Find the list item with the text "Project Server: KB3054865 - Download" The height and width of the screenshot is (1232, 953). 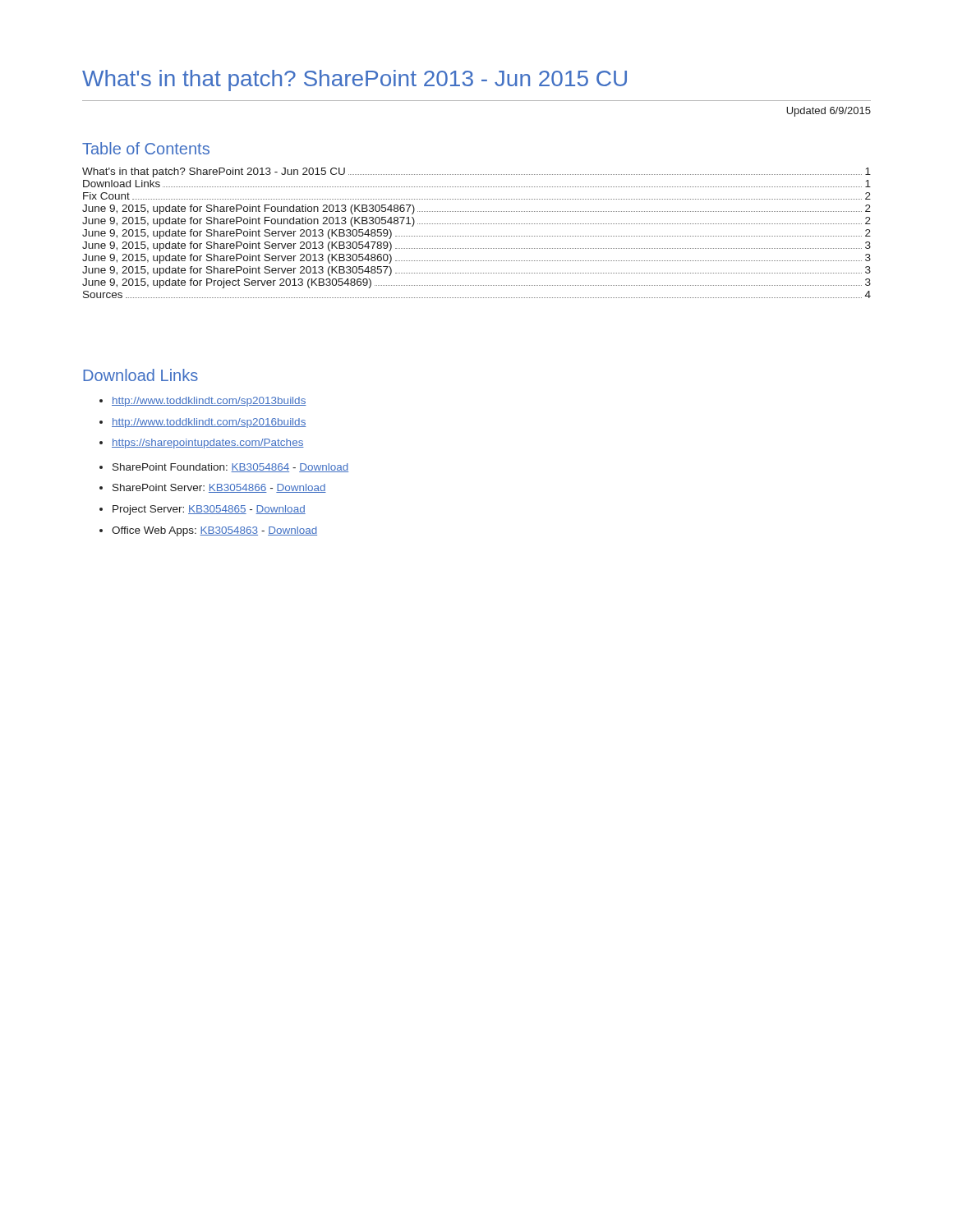click(209, 509)
